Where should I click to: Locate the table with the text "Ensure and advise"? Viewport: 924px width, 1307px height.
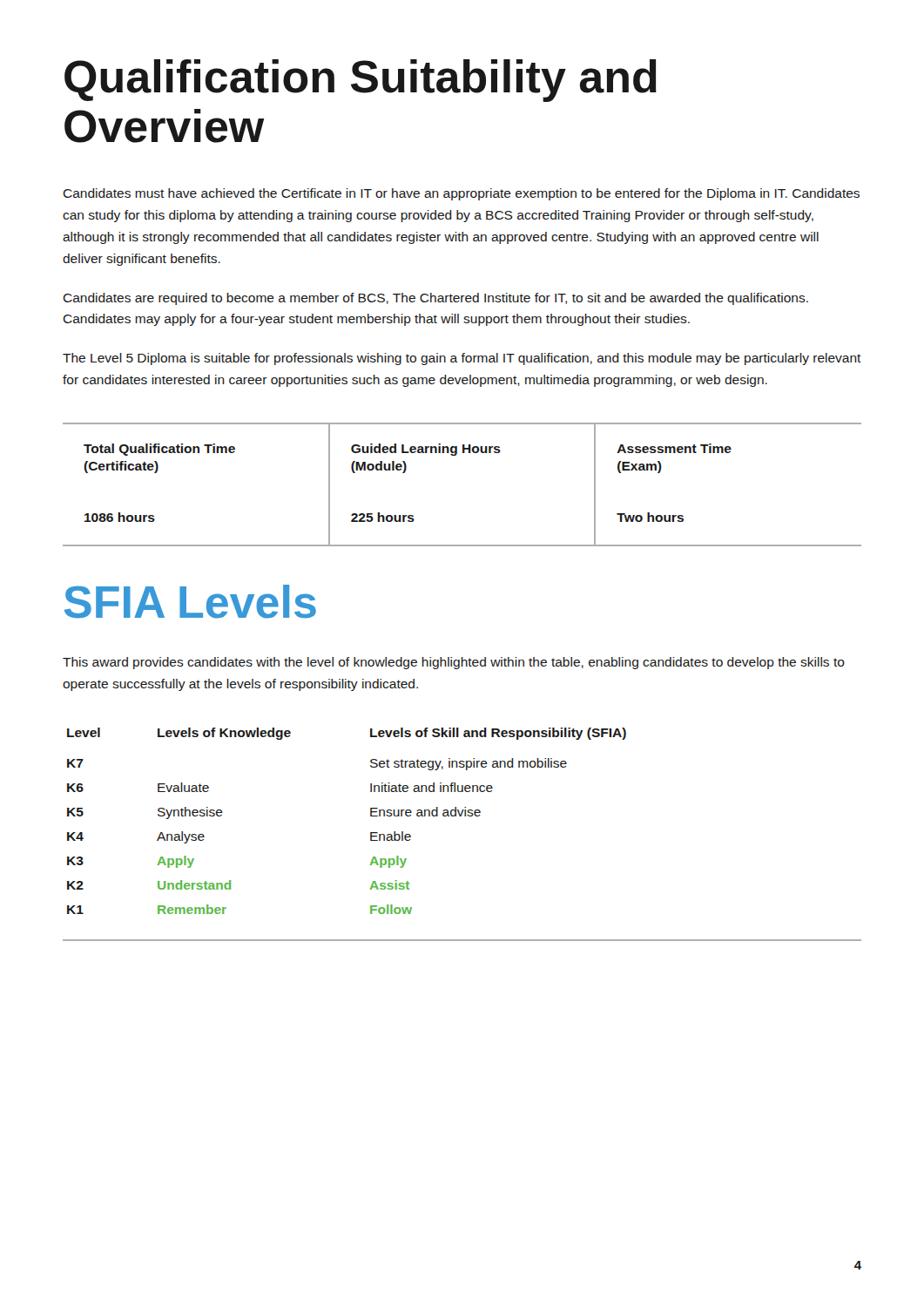click(x=462, y=830)
